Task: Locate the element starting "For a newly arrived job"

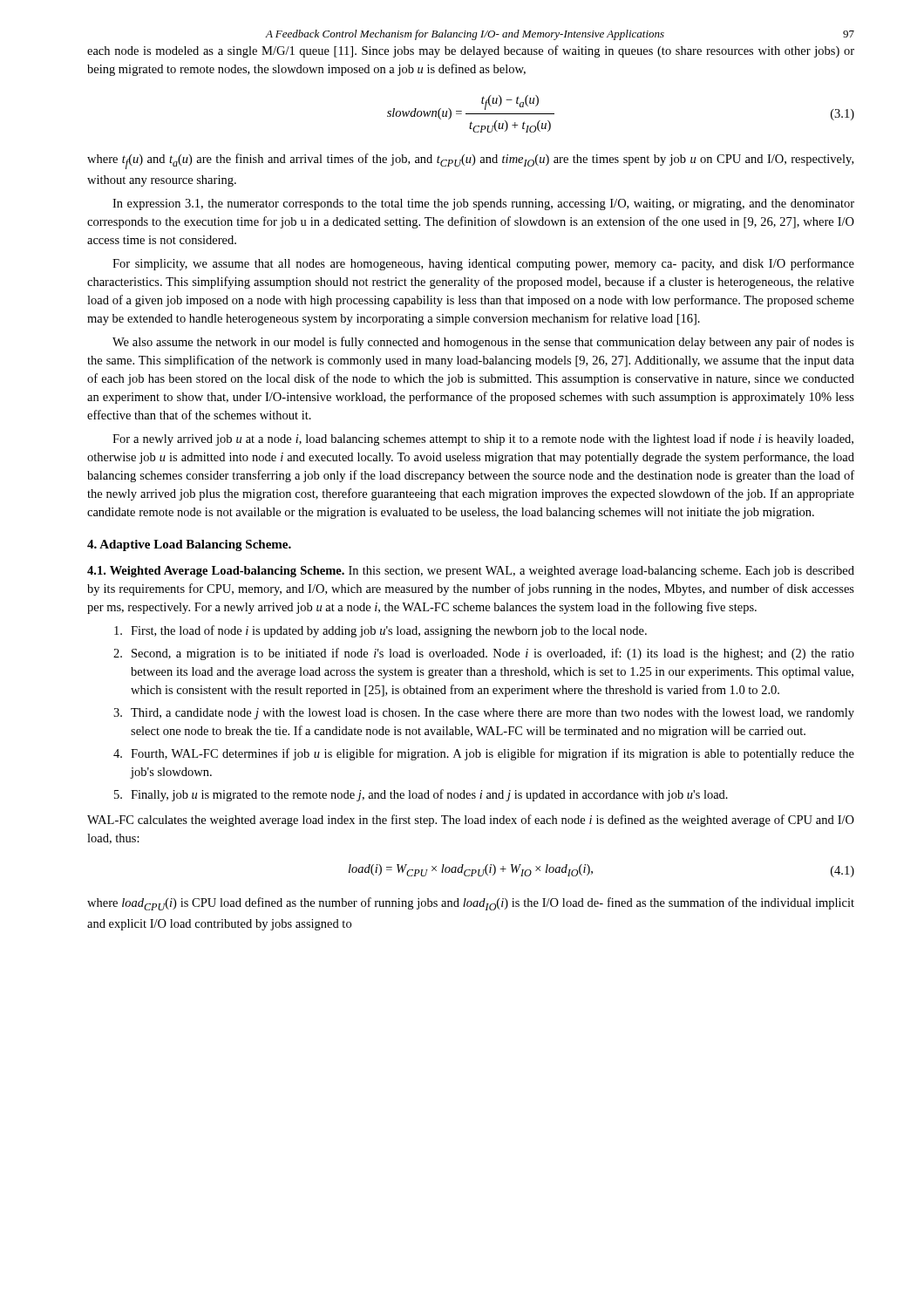Action: (471, 476)
